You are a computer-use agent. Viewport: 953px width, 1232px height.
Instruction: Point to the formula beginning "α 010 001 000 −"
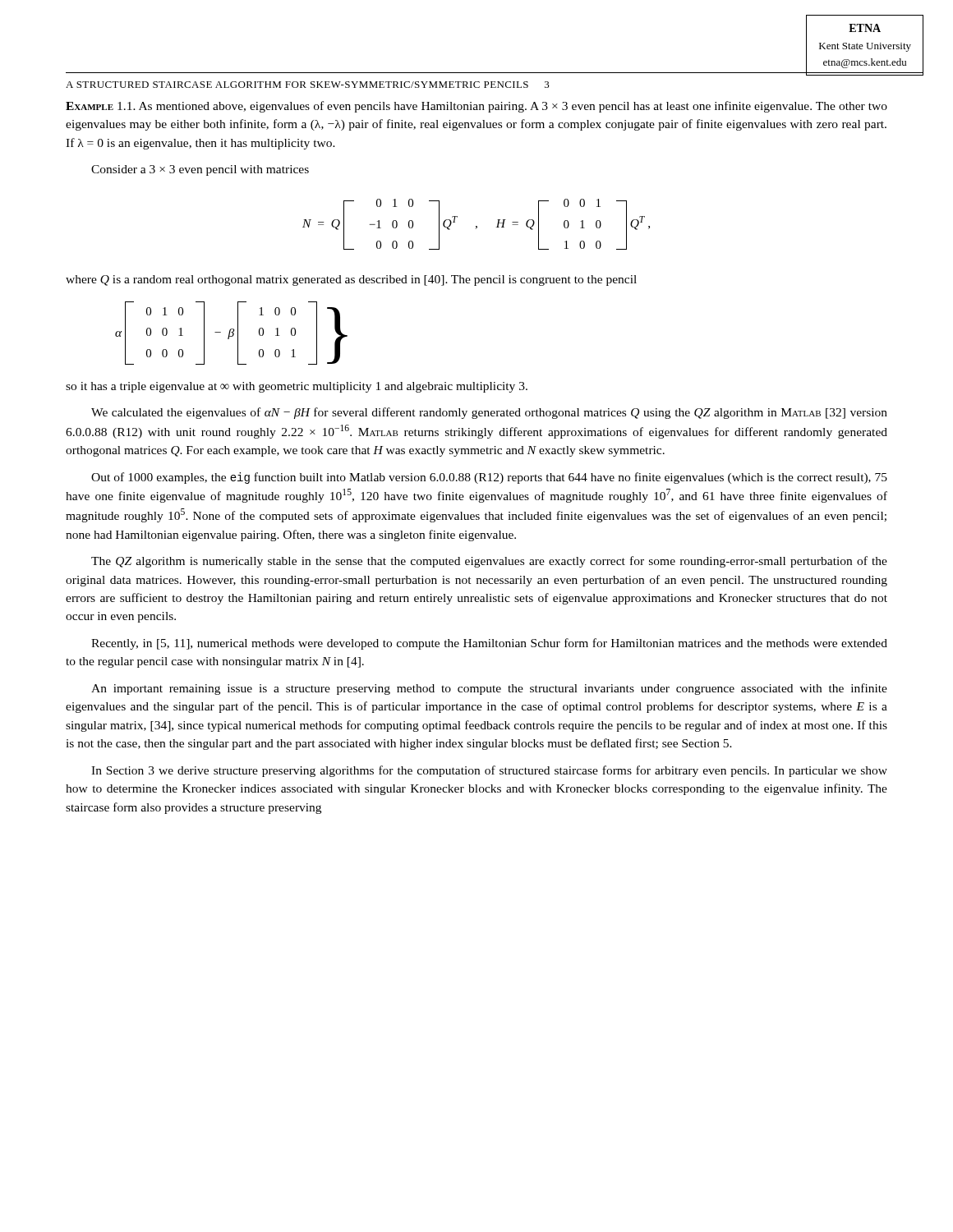[x=234, y=333]
